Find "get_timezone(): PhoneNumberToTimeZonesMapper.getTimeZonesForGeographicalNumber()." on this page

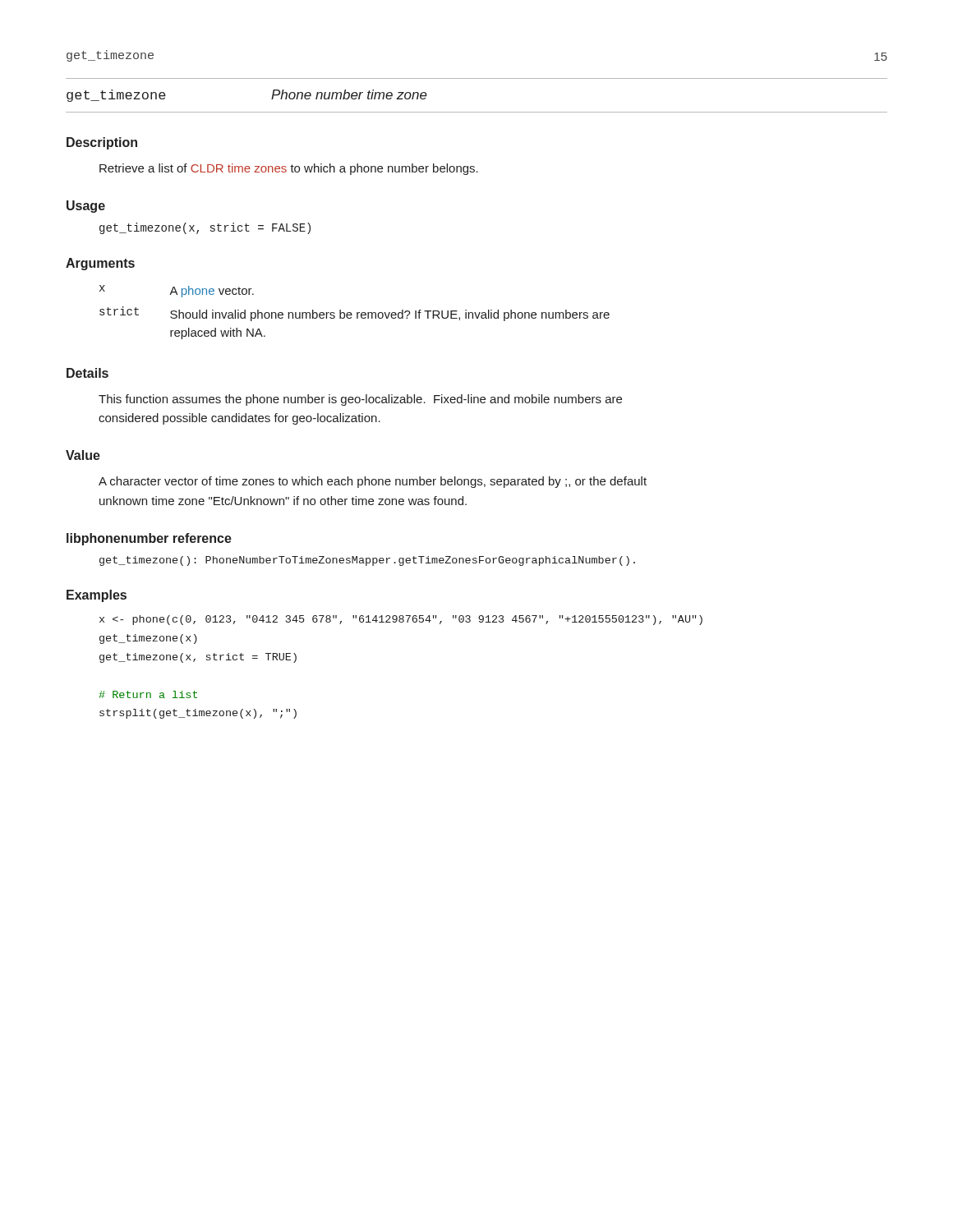click(x=368, y=560)
